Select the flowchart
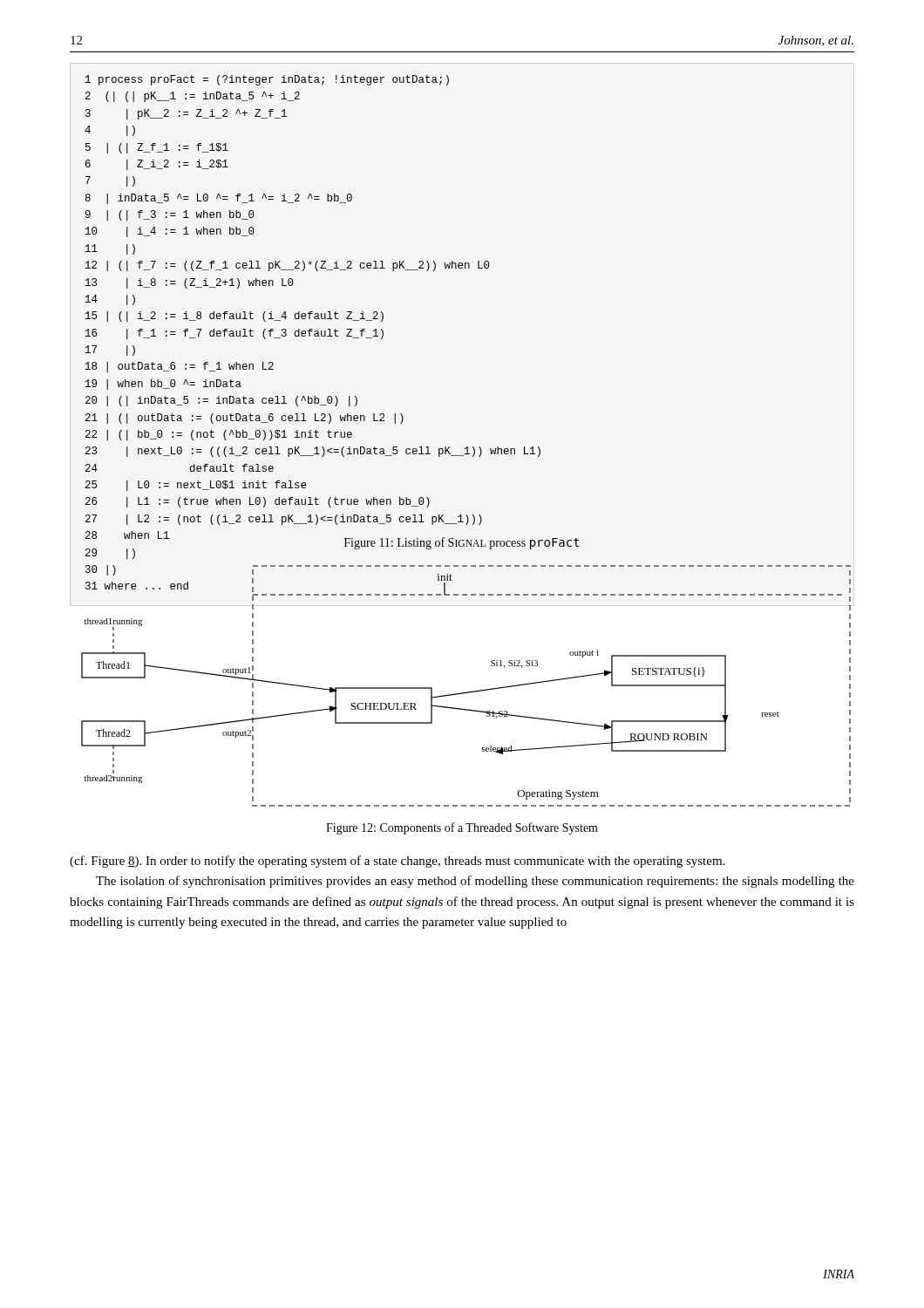 pos(462,688)
